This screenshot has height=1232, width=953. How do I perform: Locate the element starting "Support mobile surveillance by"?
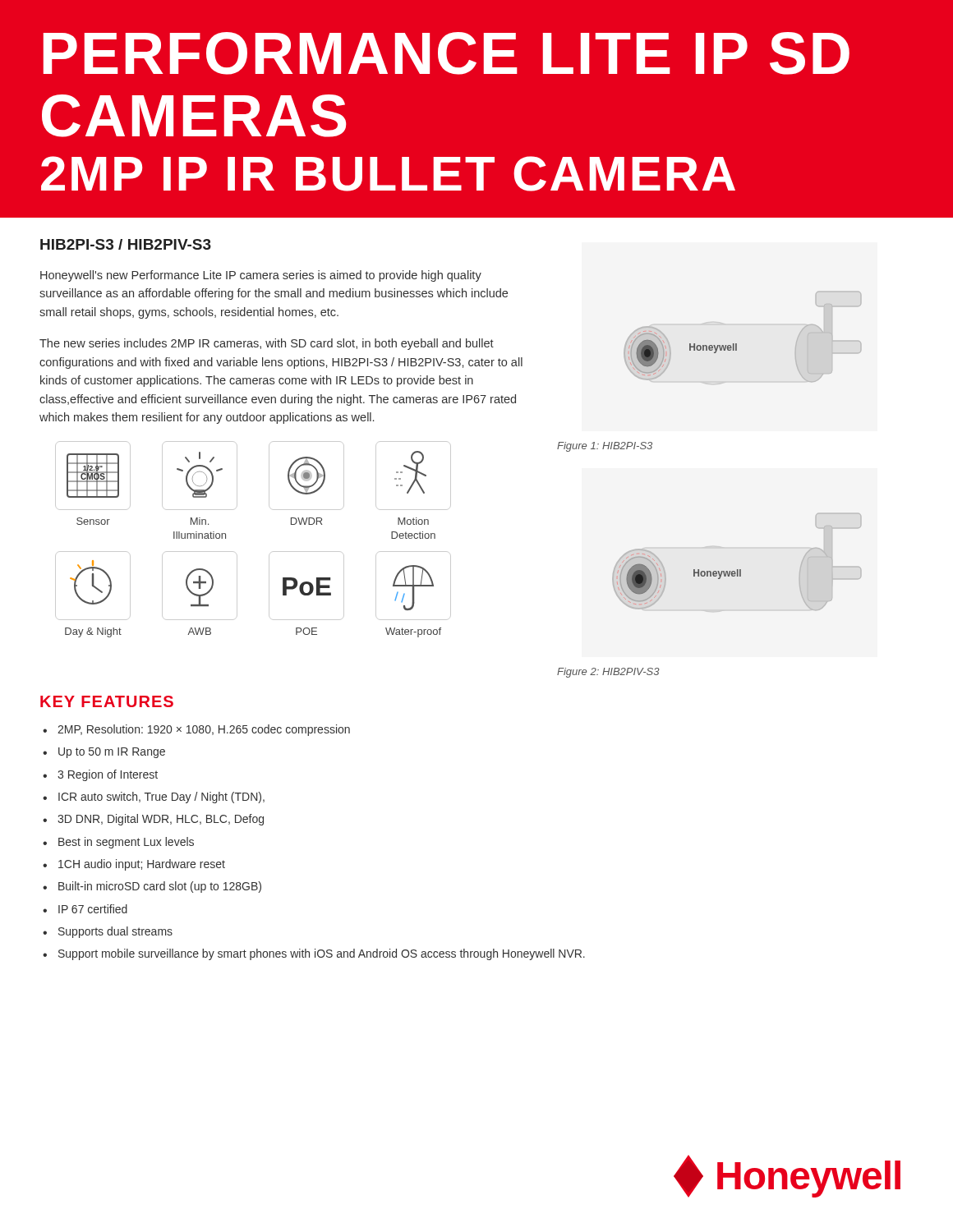tap(476, 954)
